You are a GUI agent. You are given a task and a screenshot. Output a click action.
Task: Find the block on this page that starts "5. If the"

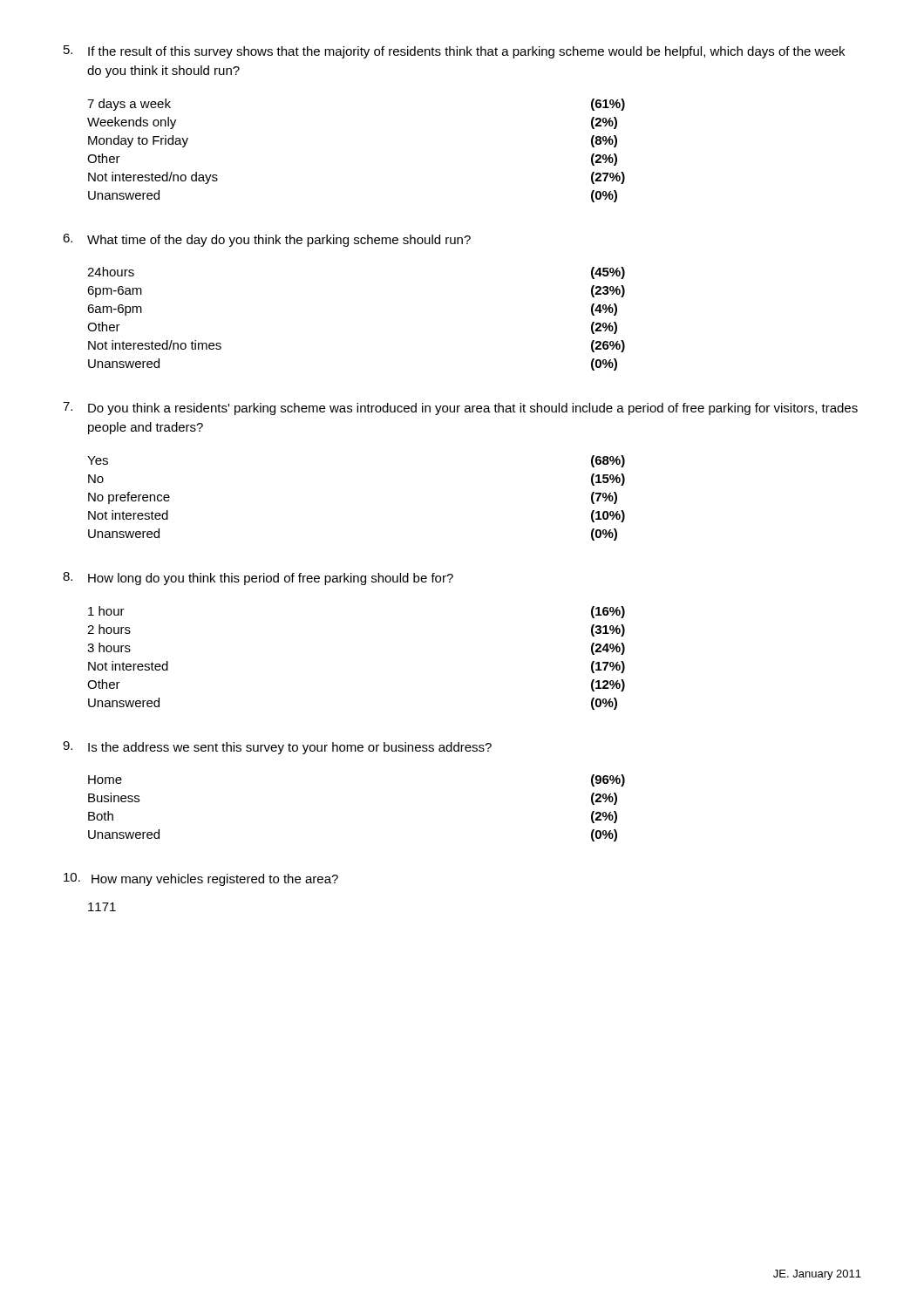click(454, 52)
